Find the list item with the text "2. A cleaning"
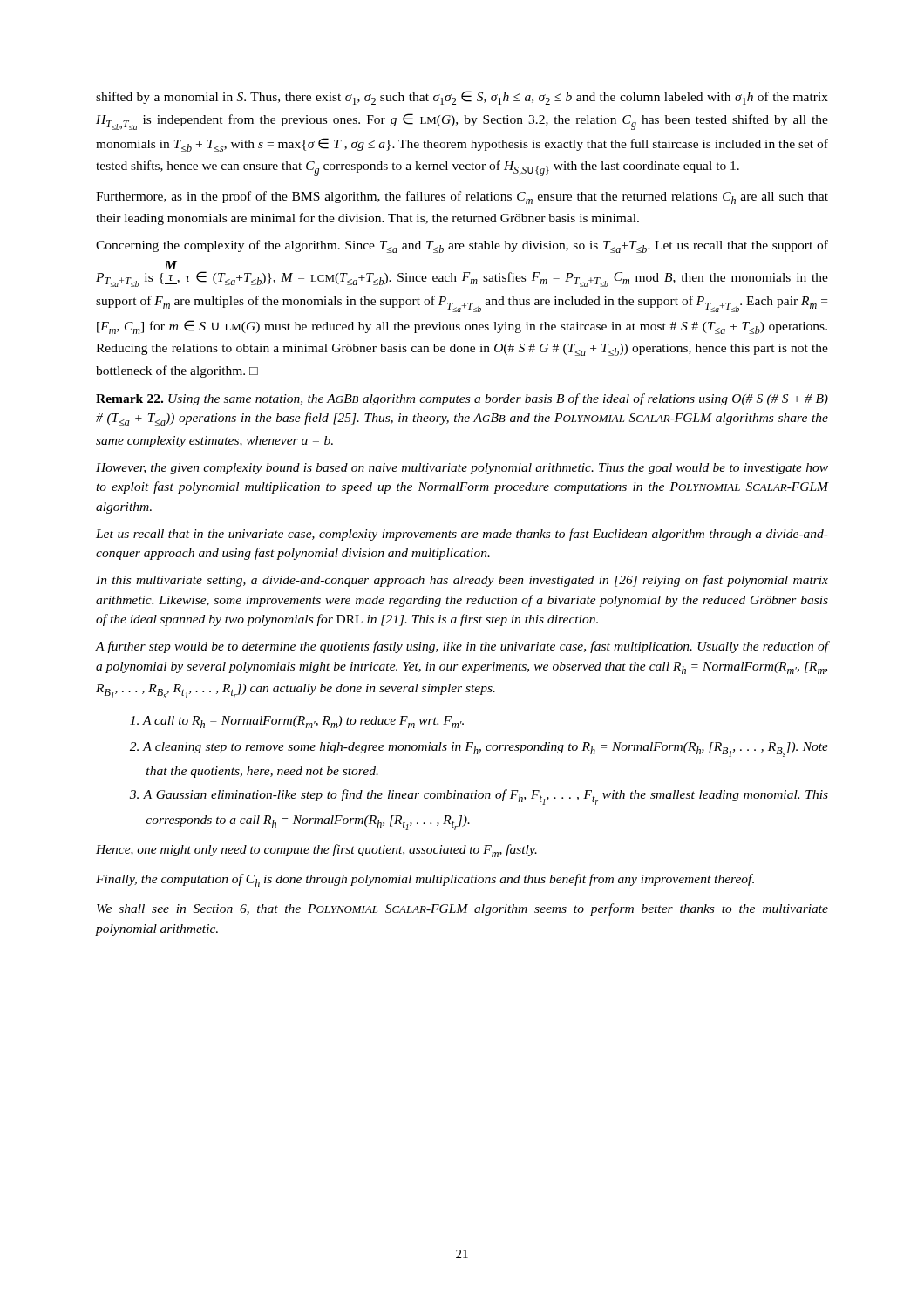The image size is (924, 1308). coord(479,758)
